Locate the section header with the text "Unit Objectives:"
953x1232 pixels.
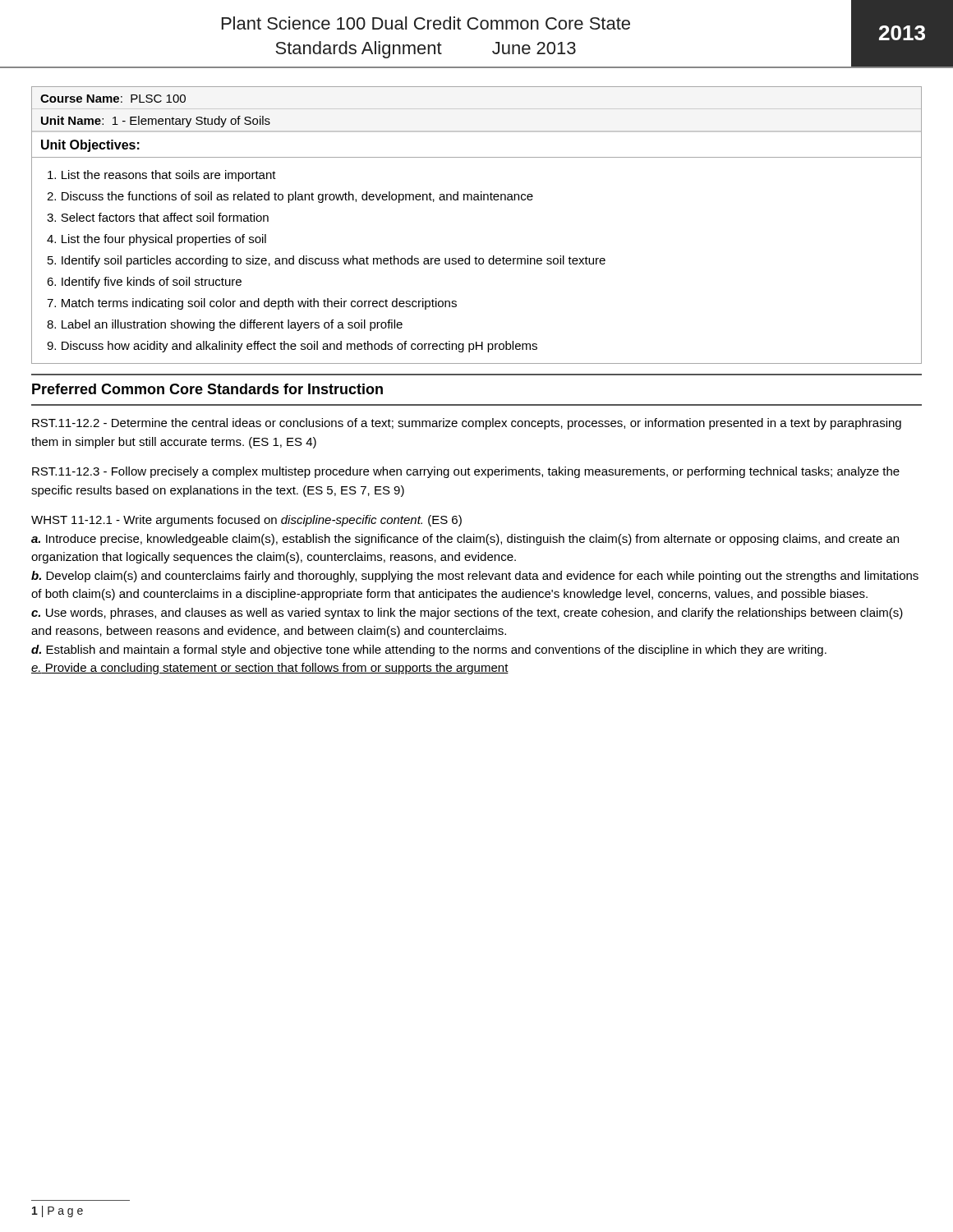(x=90, y=145)
